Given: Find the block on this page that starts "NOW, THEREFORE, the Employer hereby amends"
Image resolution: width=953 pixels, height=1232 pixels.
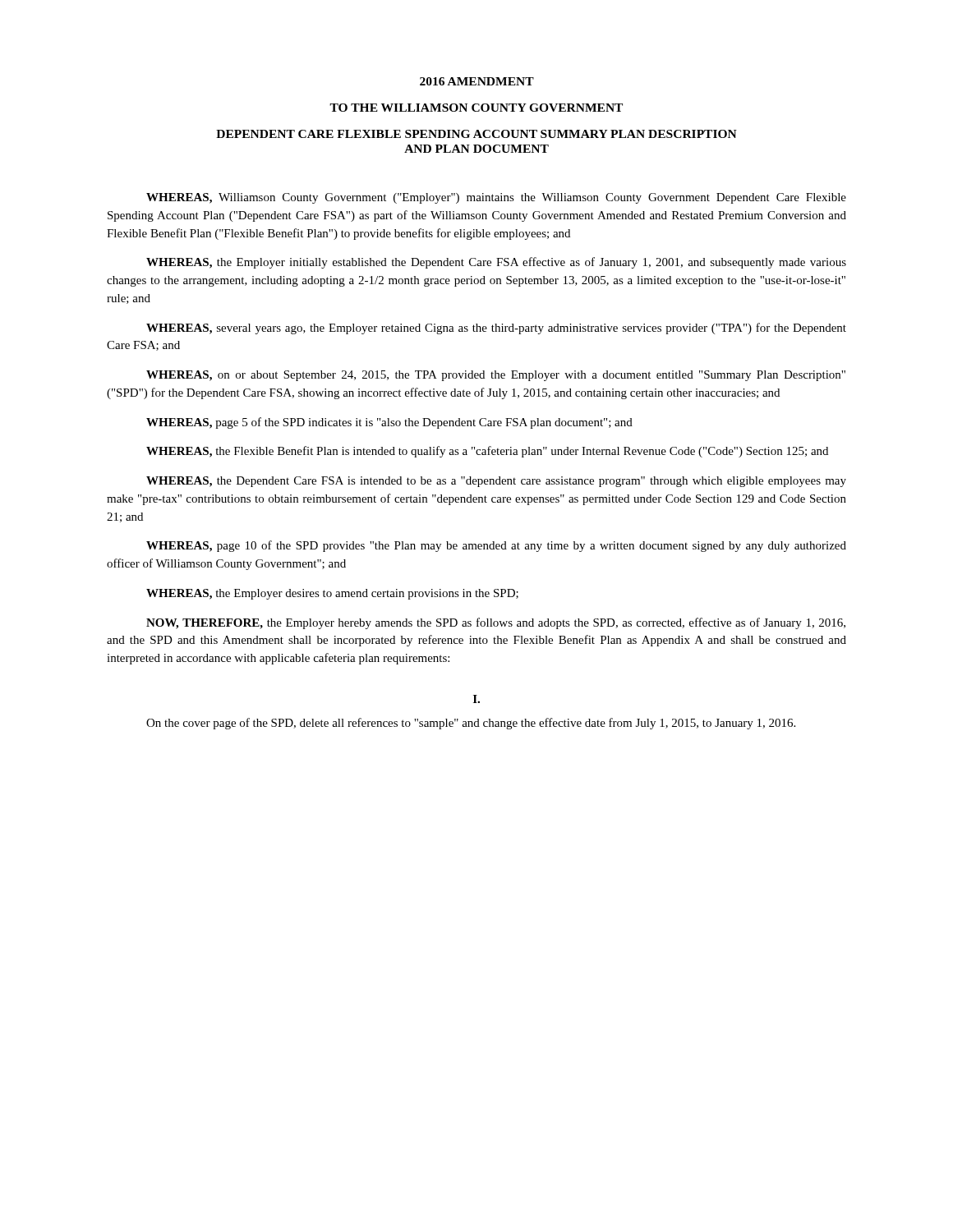Looking at the screenshot, I should coord(476,640).
